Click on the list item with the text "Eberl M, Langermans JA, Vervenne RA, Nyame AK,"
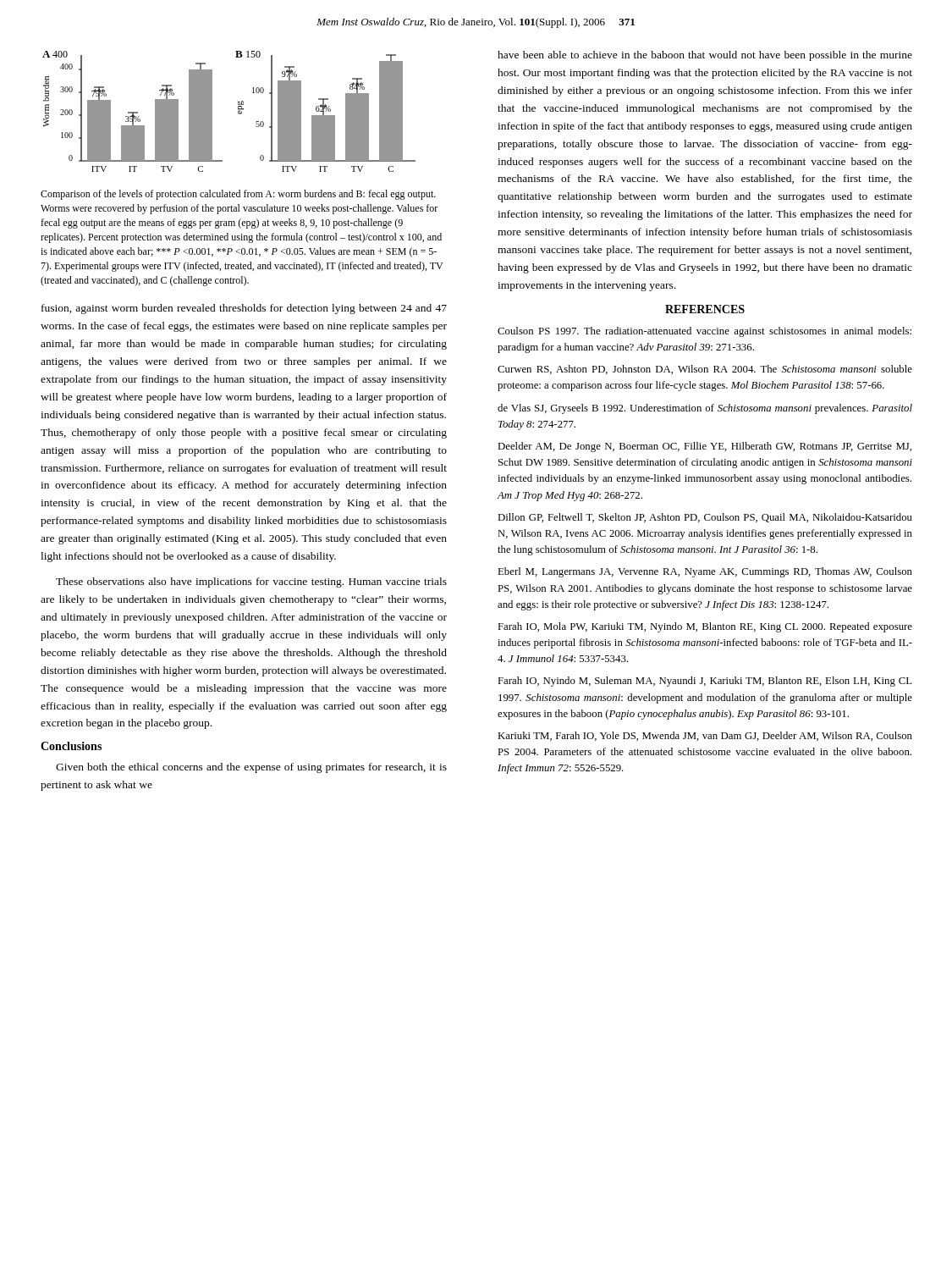 [x=705, y=588]
